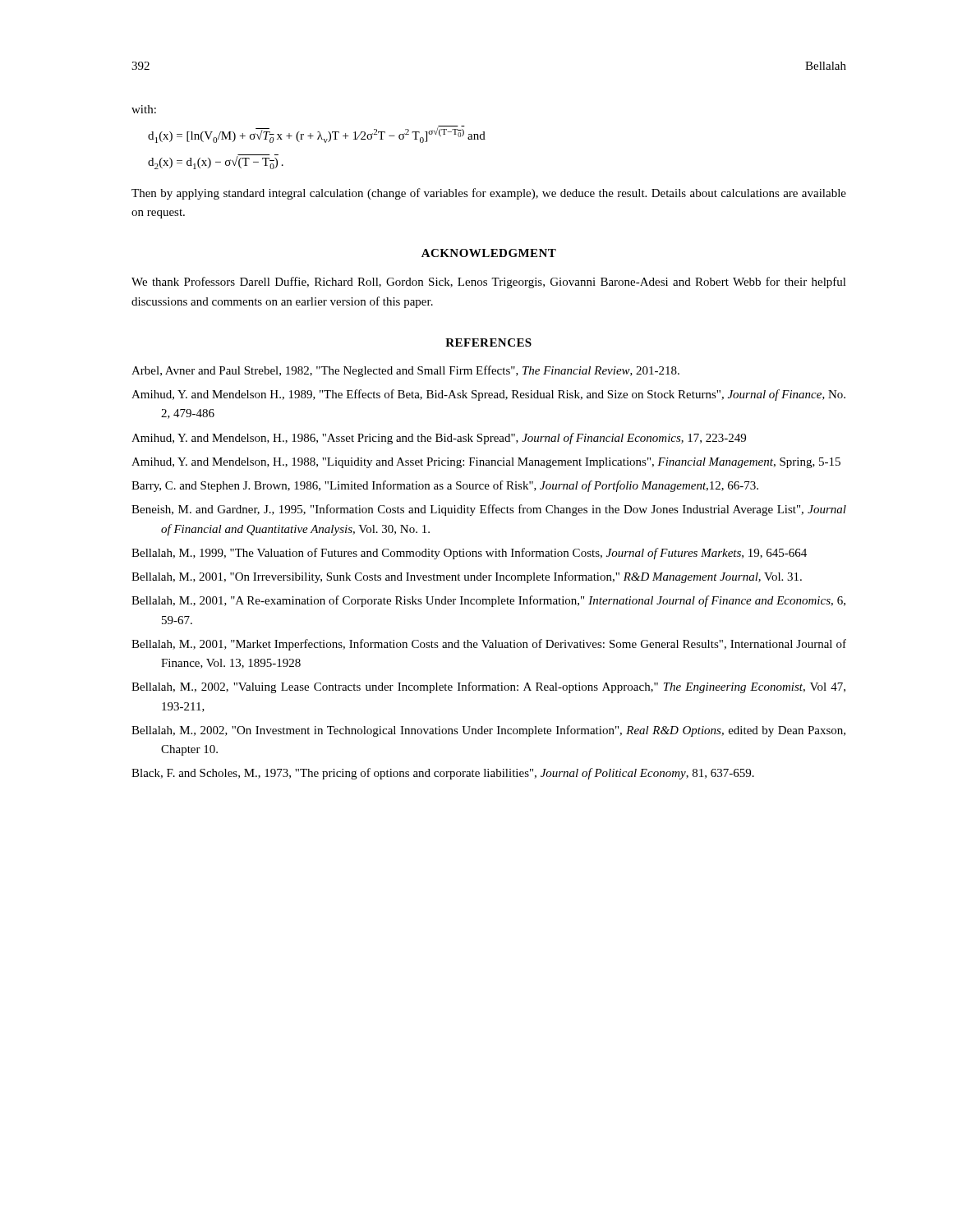Locate the element starting "Bellalah, M., 2001, "A"
953x1232 pixels.
point(489,610)
